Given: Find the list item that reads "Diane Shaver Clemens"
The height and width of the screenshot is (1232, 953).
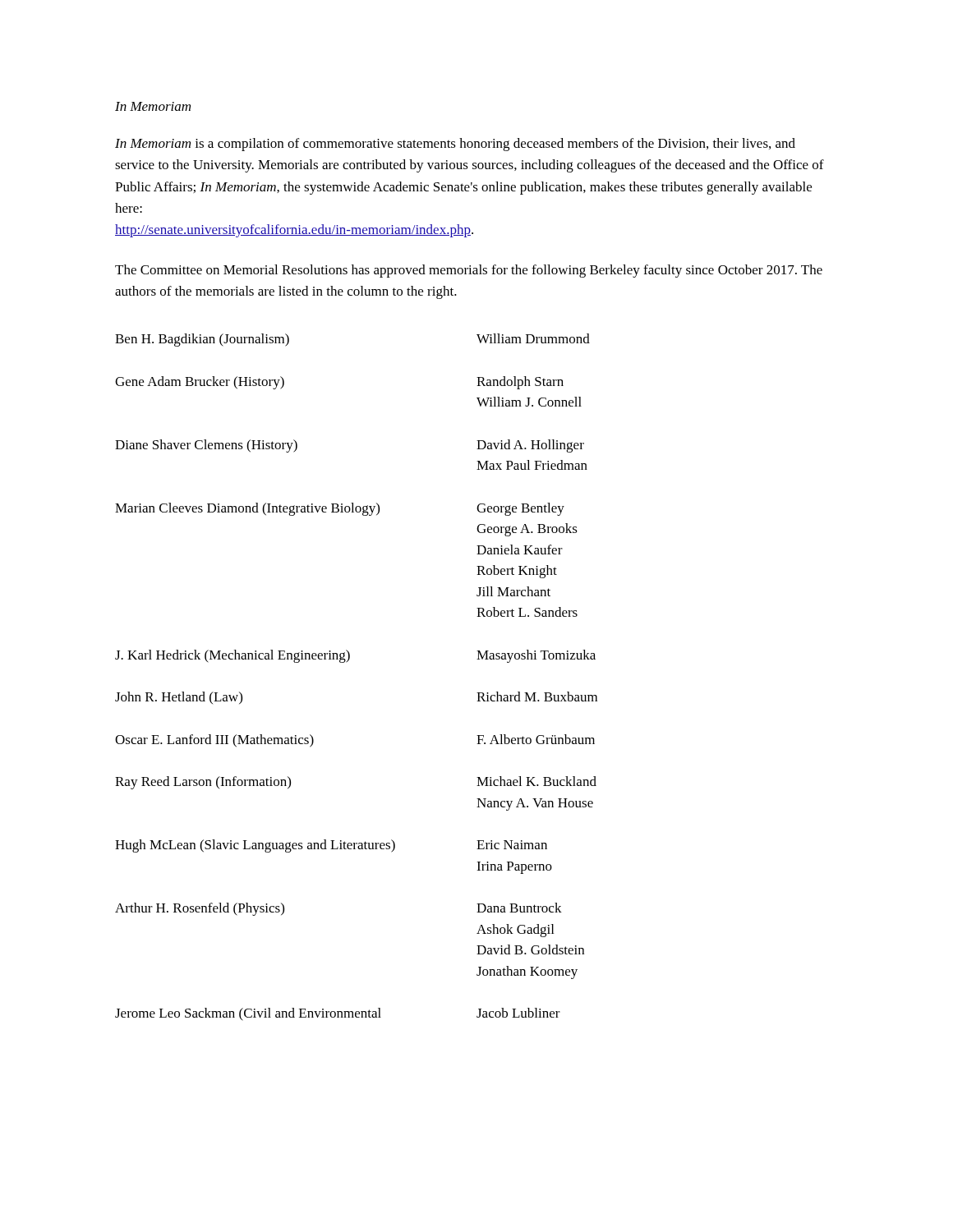Looking at the screenshot, I should click(476, 455).
